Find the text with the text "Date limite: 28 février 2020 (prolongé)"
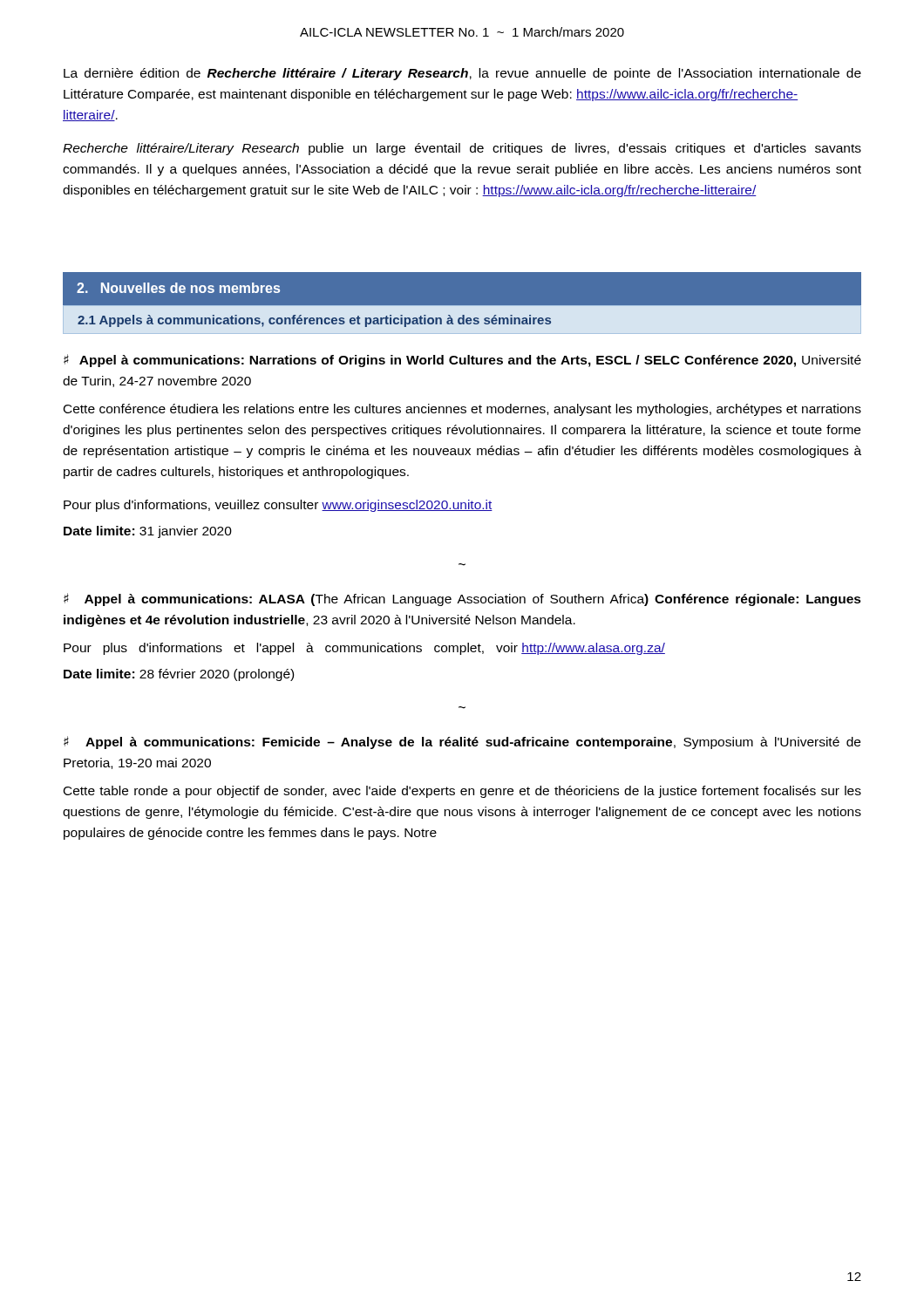 pyautogui.click(x=179, y=674)
